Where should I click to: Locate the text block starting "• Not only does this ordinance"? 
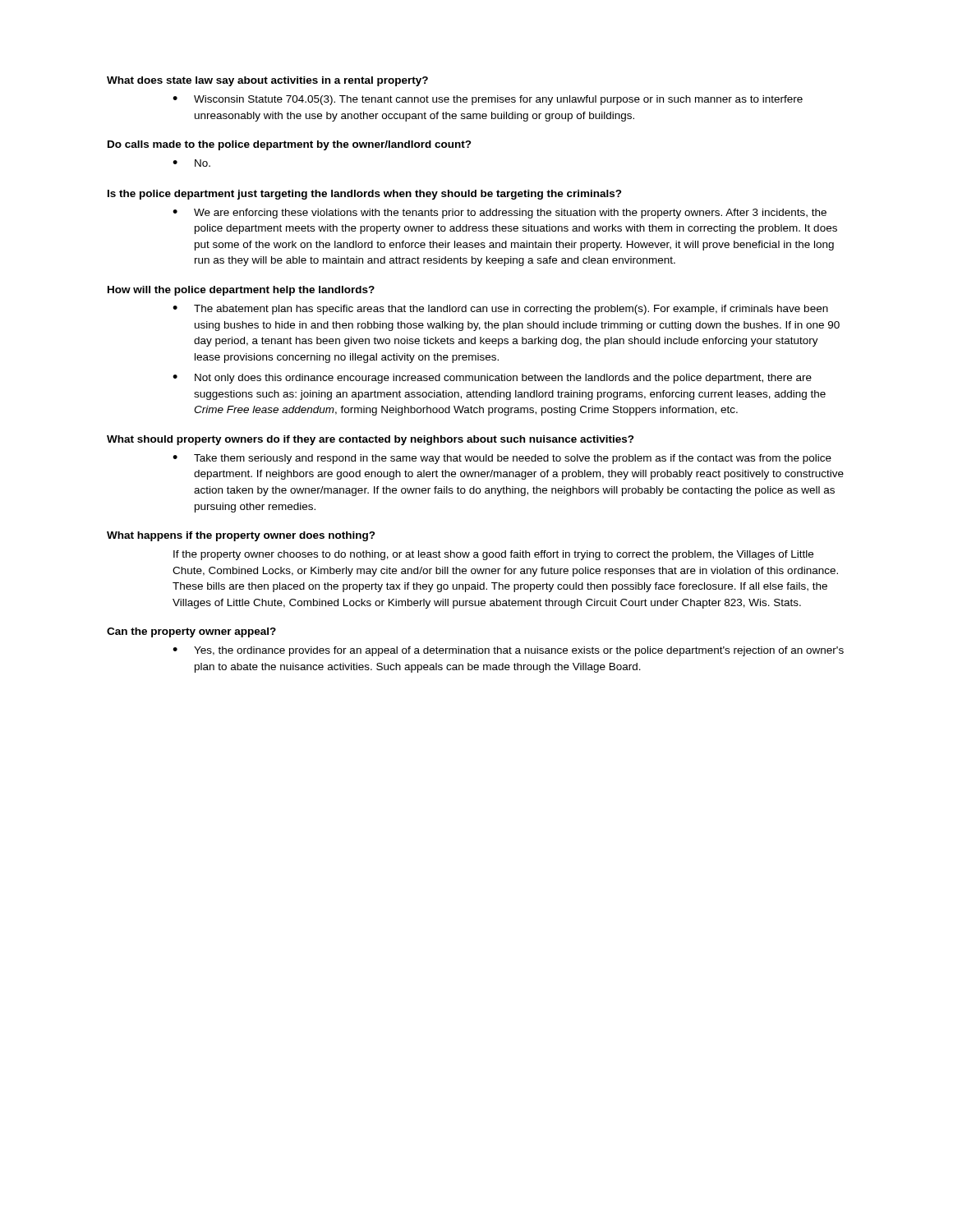coord(509,394)
